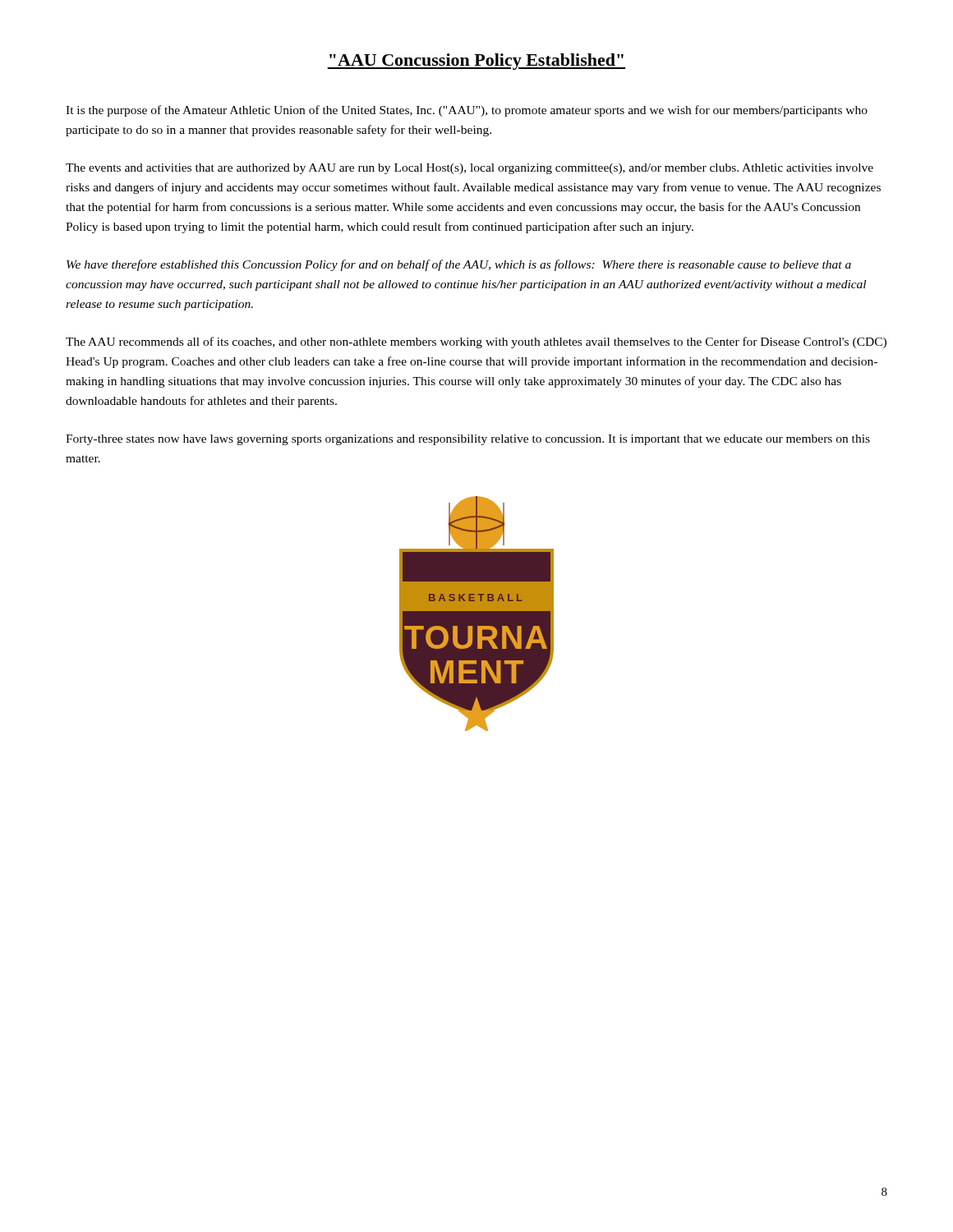The height and width of the screenshot is (1232, 953).
Task: Click the passage that begins "The events and activities that are authorized by"
Action: click(x=473, y=197)
